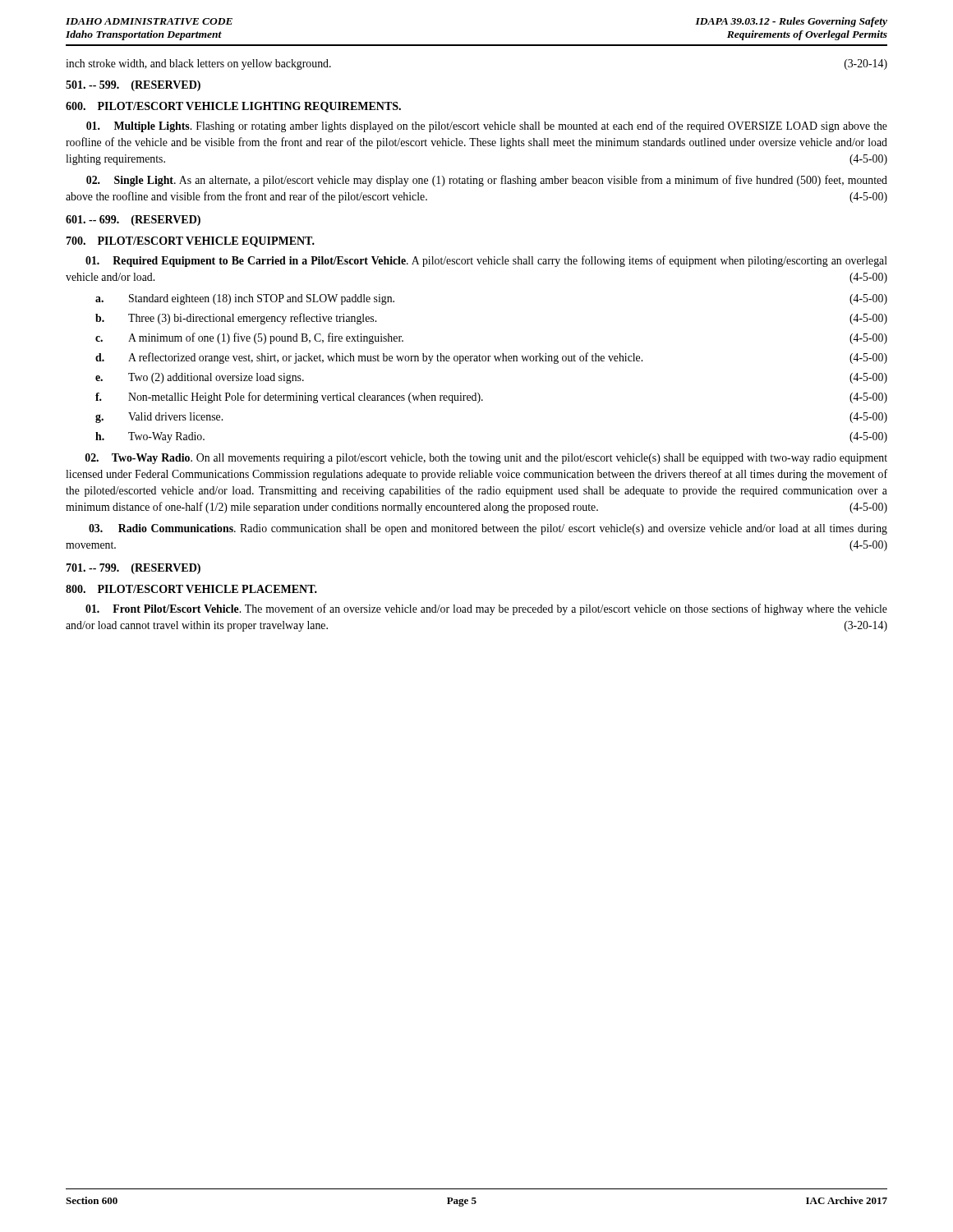Point to the block starting "d. A reflectorized orange"

click(x=491, y=358)
